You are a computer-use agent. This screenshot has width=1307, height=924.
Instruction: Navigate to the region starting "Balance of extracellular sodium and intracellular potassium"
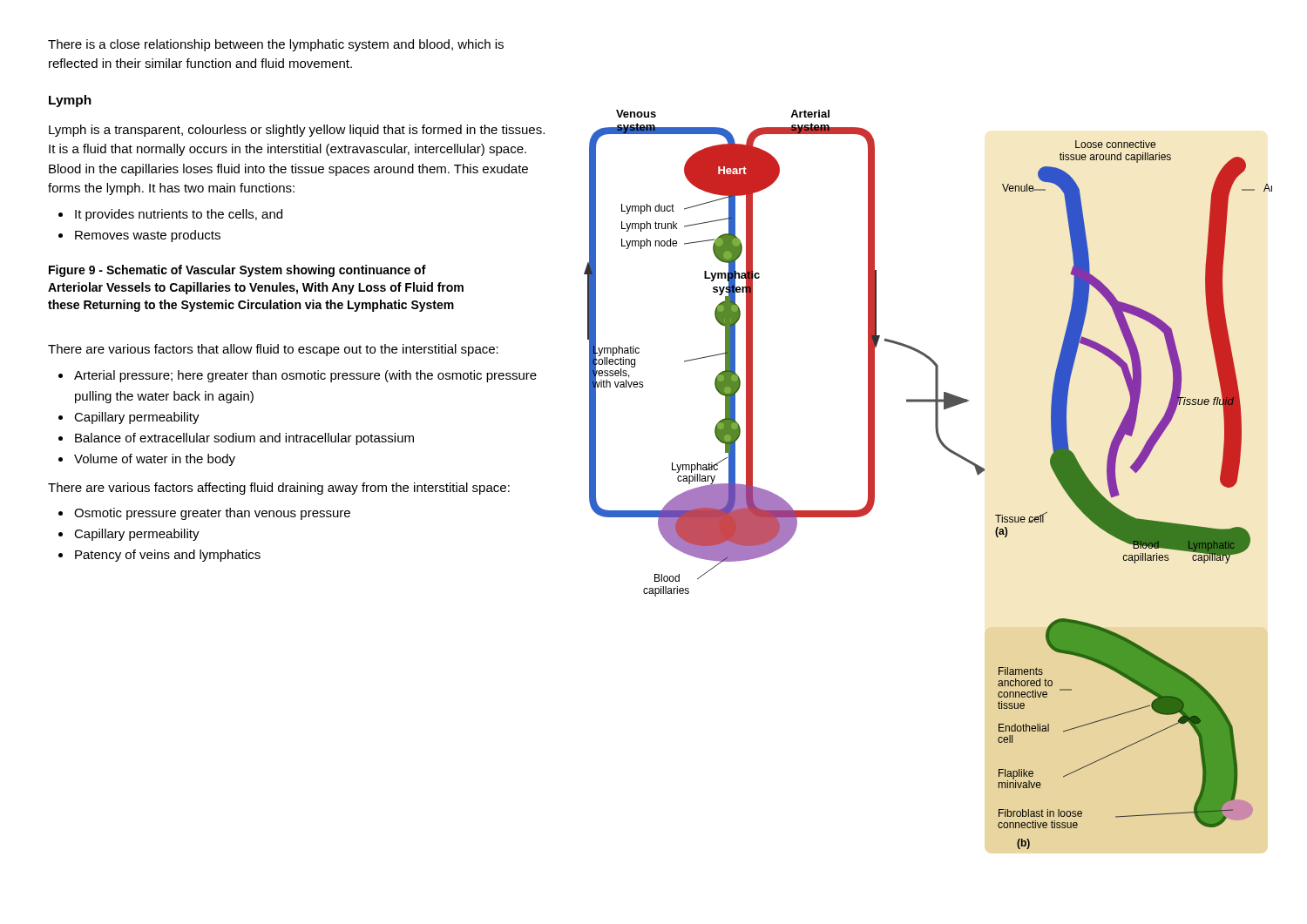(244, 438)
